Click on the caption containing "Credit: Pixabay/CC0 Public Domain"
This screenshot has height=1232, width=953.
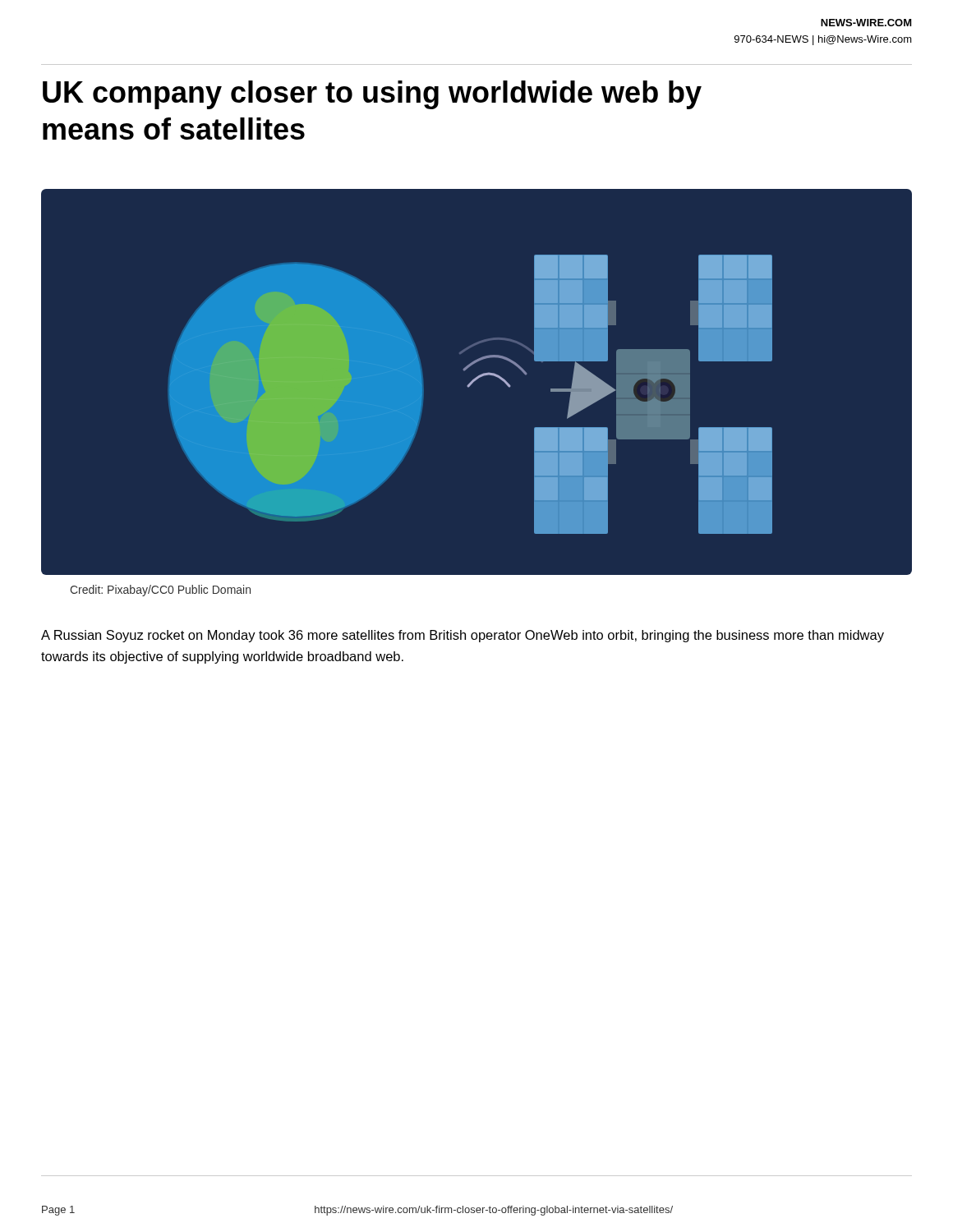click(161, 590)
